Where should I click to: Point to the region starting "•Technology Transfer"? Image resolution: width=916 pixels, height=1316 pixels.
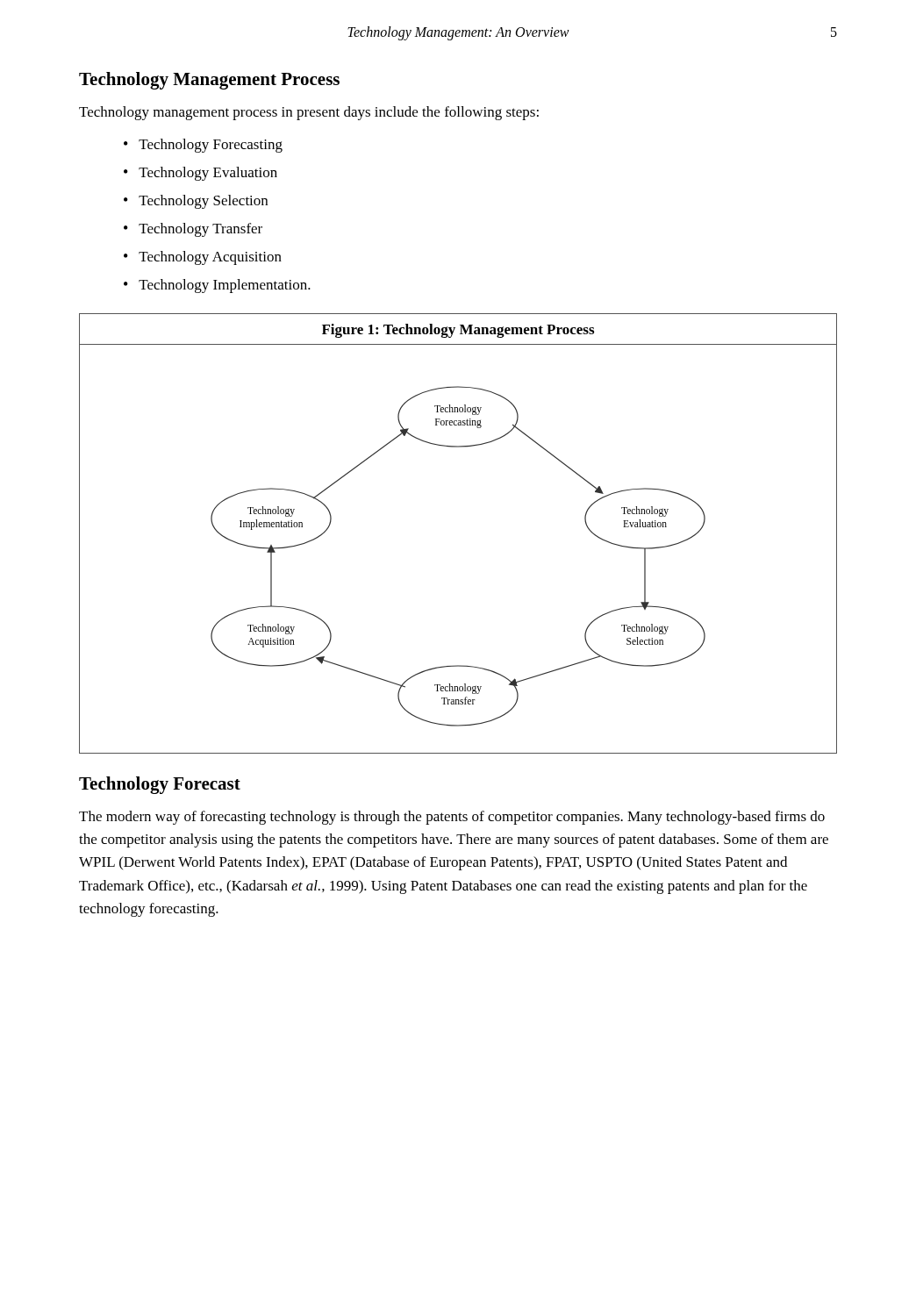pyautogui.click(x=193, y=229)
